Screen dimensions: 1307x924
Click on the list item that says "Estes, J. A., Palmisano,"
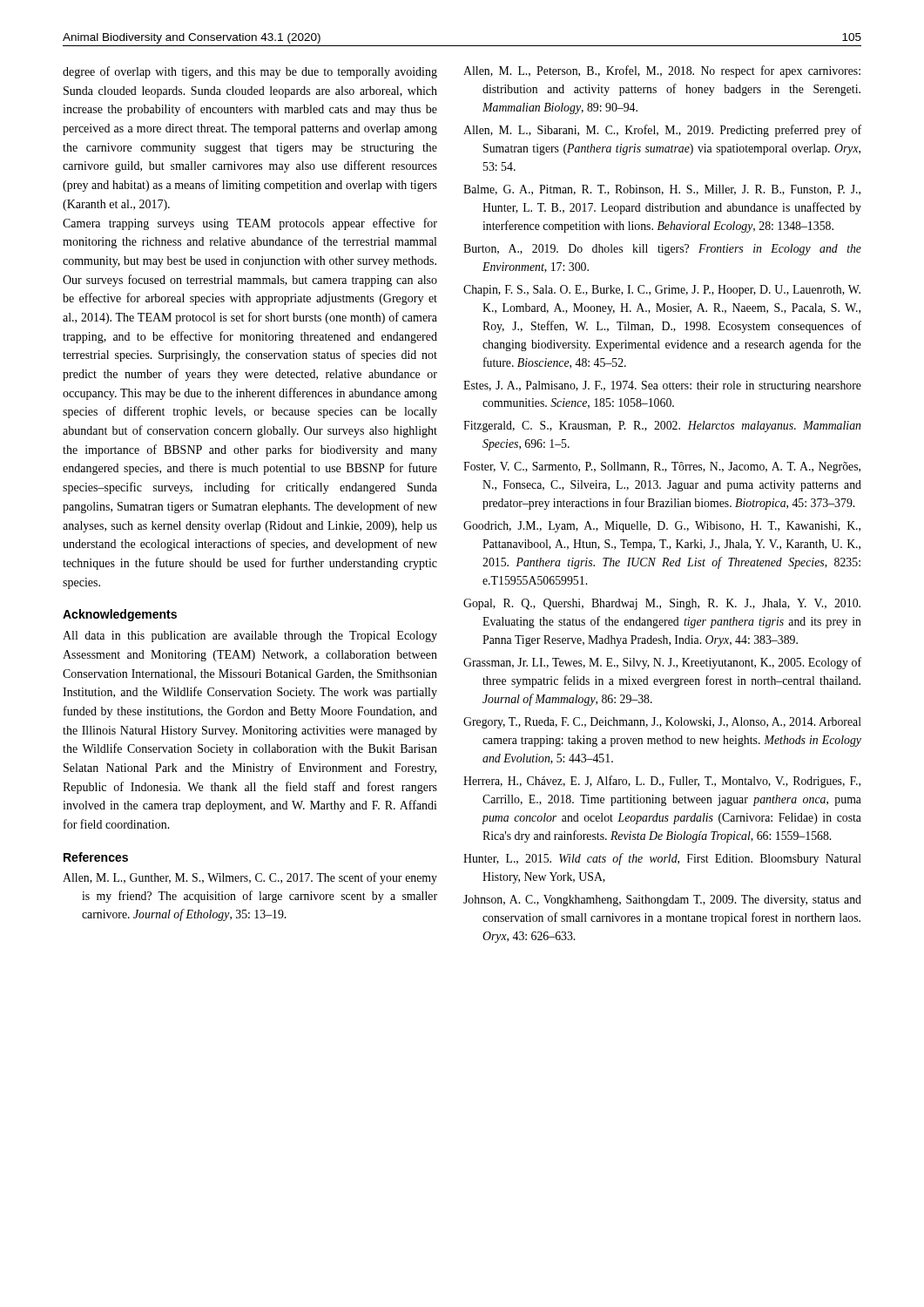click(x=662, y=394)
